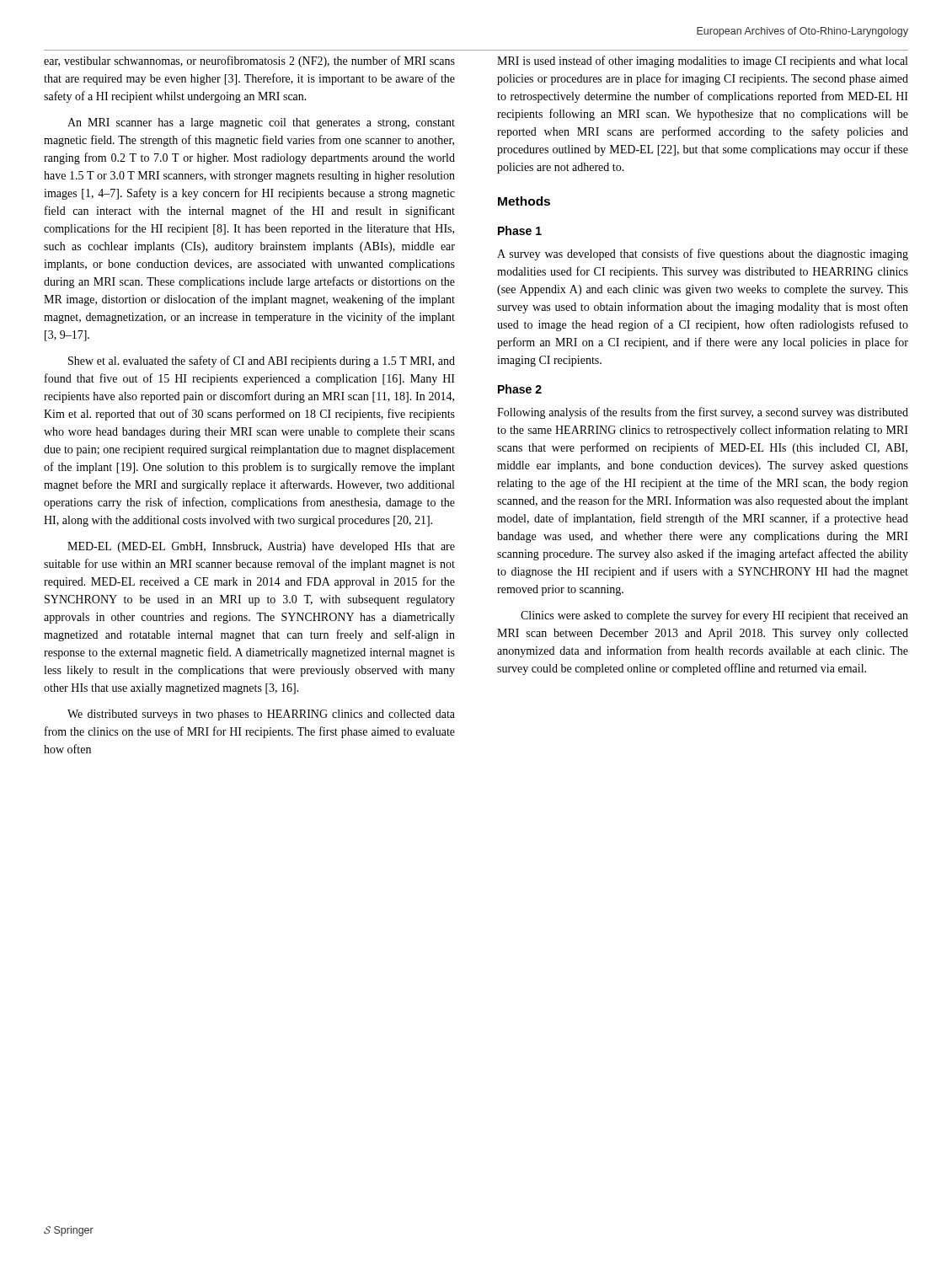Screen dimensions: 1264x952
Task: Point to the block beginning "Clinics were asked to complete the survey for"
Action: [x=703, y=642]
